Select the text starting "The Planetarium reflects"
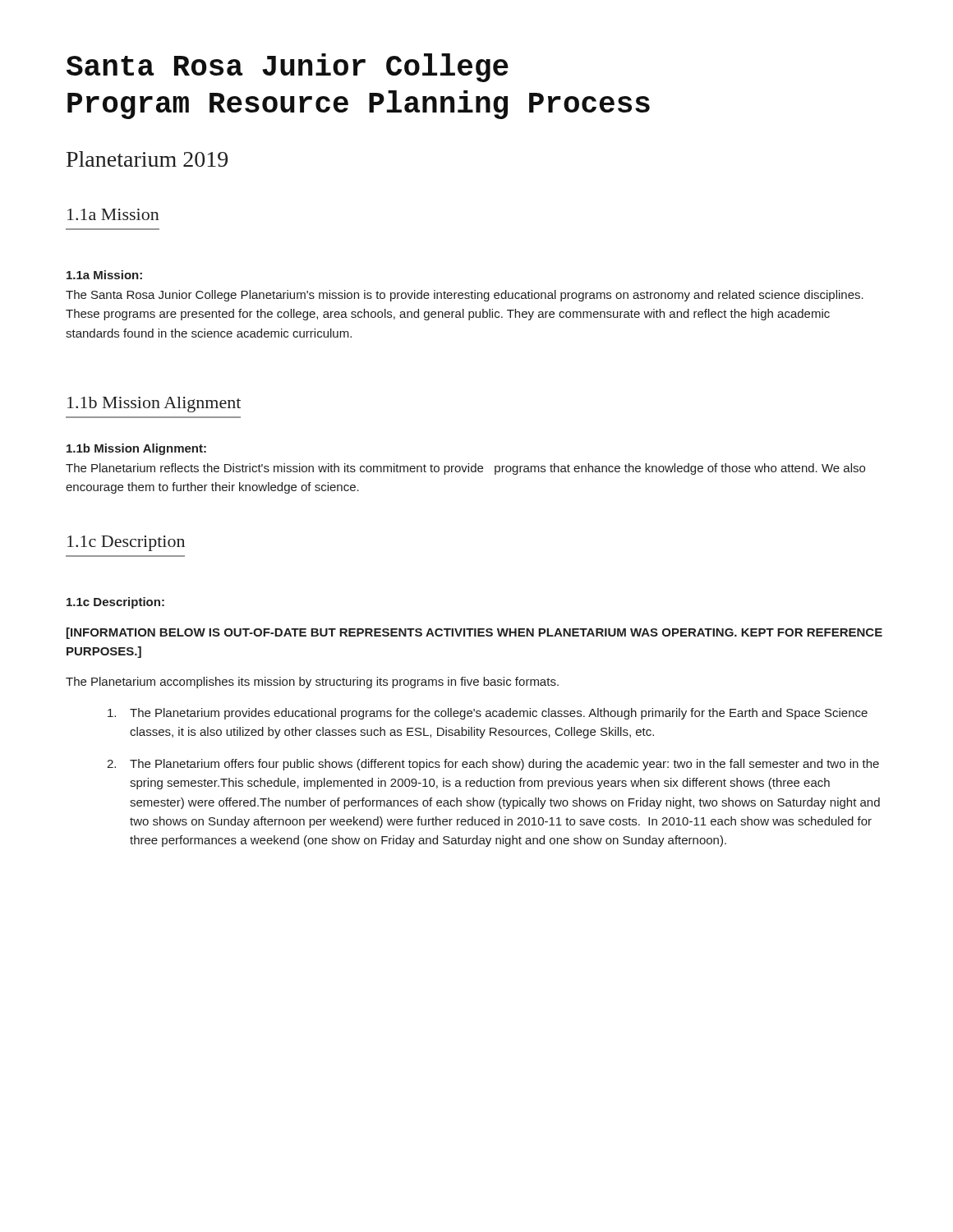953x1232 pixels. (x=476, y=477)
